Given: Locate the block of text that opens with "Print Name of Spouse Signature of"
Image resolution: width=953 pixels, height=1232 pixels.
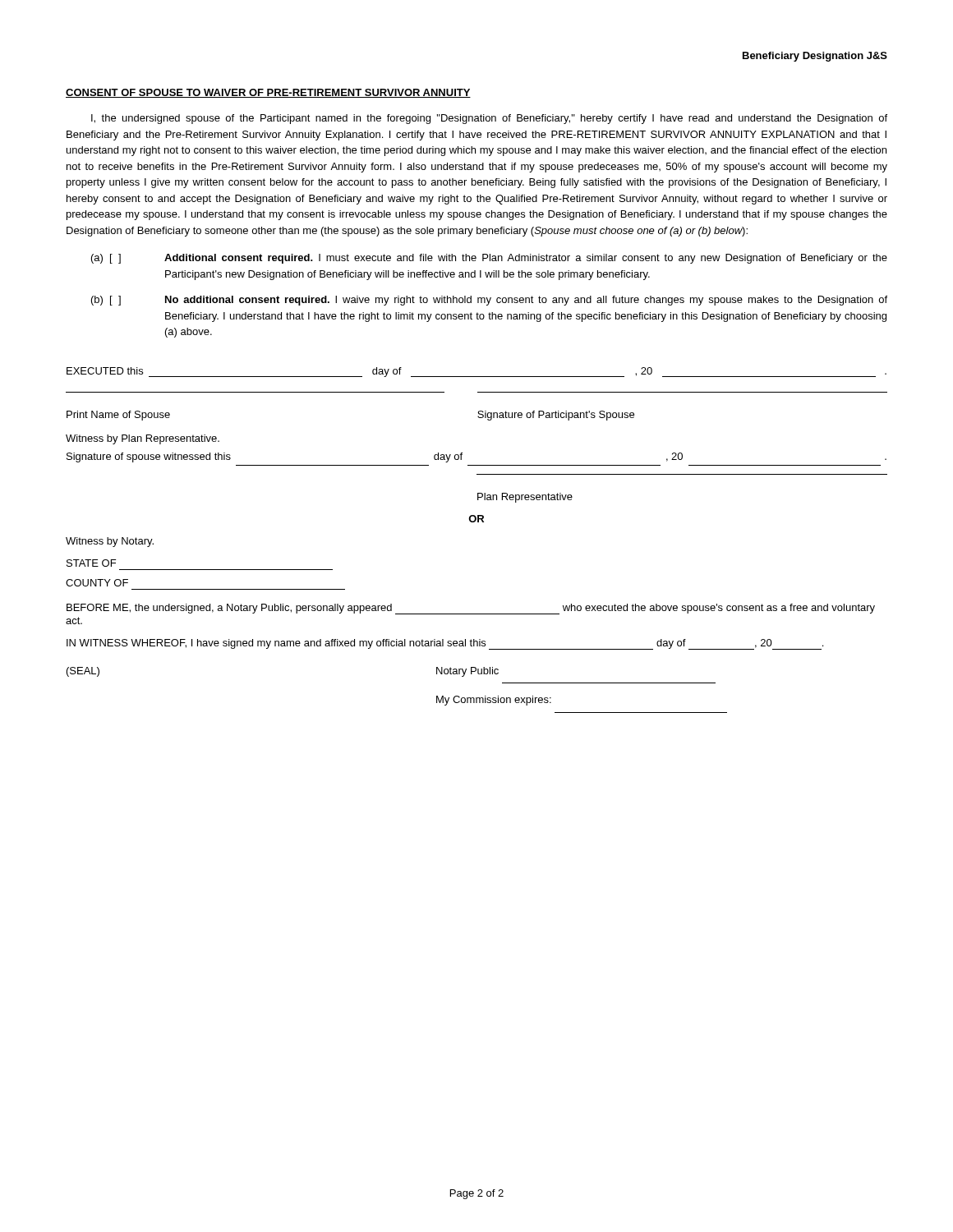Looking at the screenshot, I should (476, 406).
